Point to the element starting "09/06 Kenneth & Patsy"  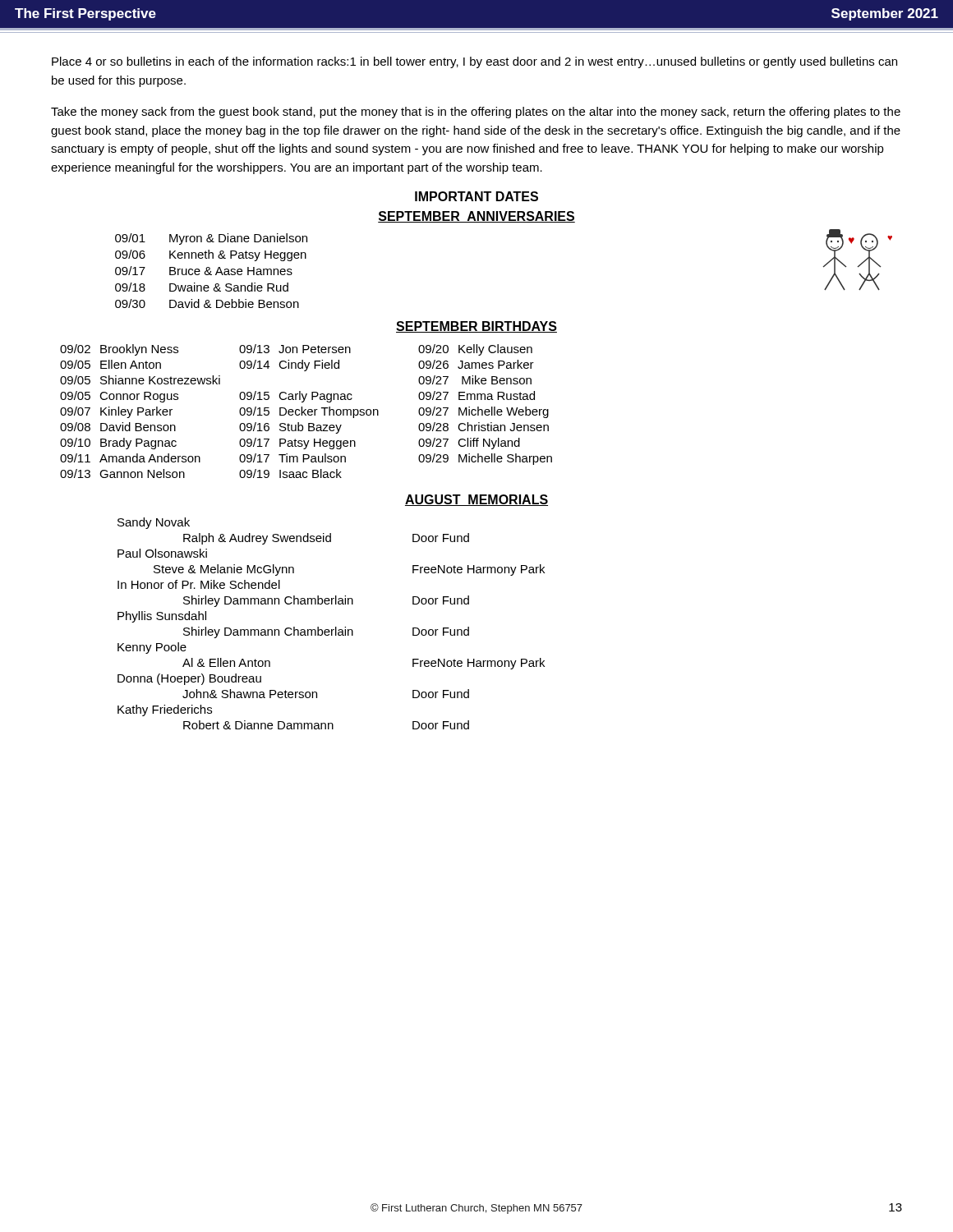pos(204,254)
